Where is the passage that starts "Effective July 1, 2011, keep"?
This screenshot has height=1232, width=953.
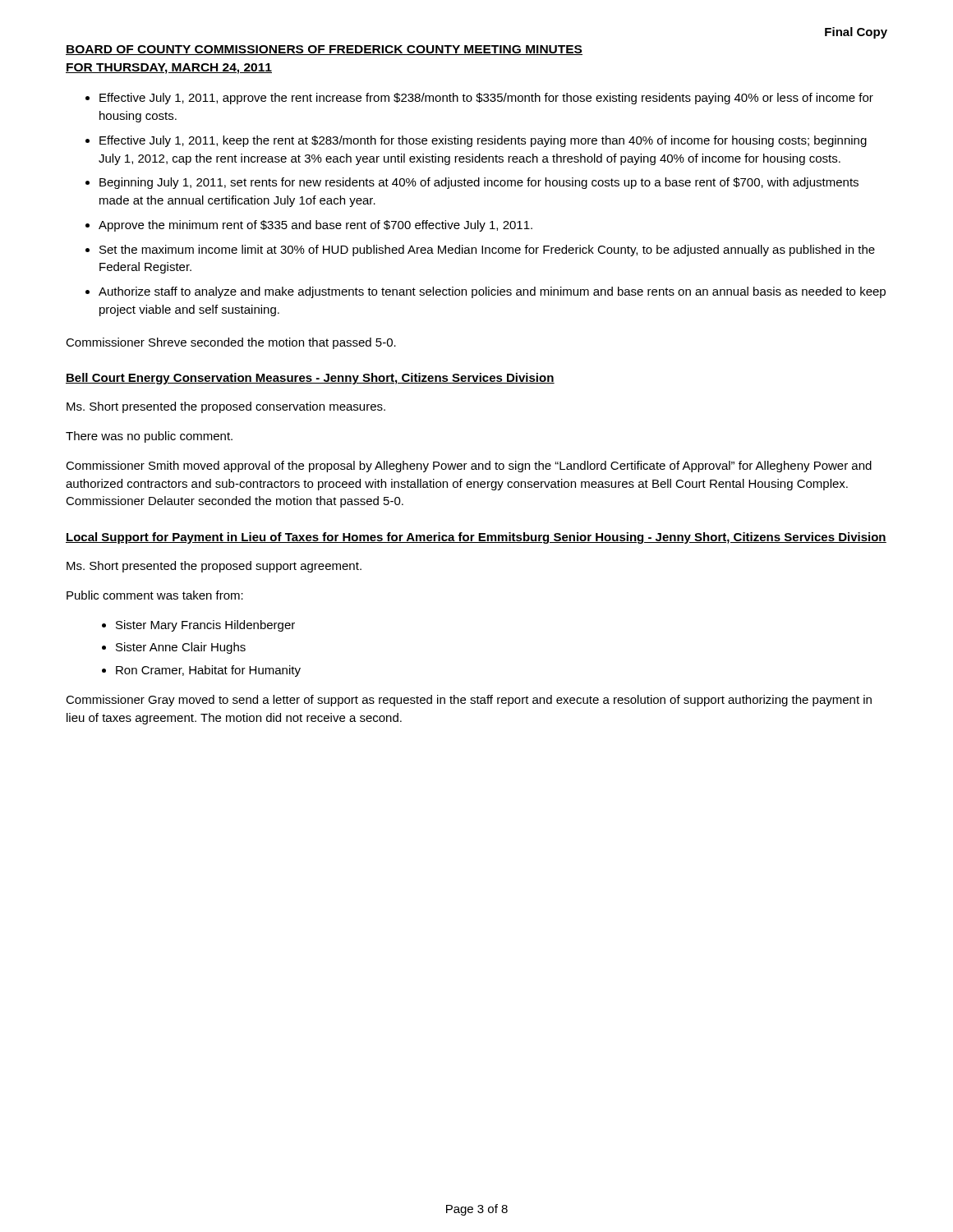[483, 149]
